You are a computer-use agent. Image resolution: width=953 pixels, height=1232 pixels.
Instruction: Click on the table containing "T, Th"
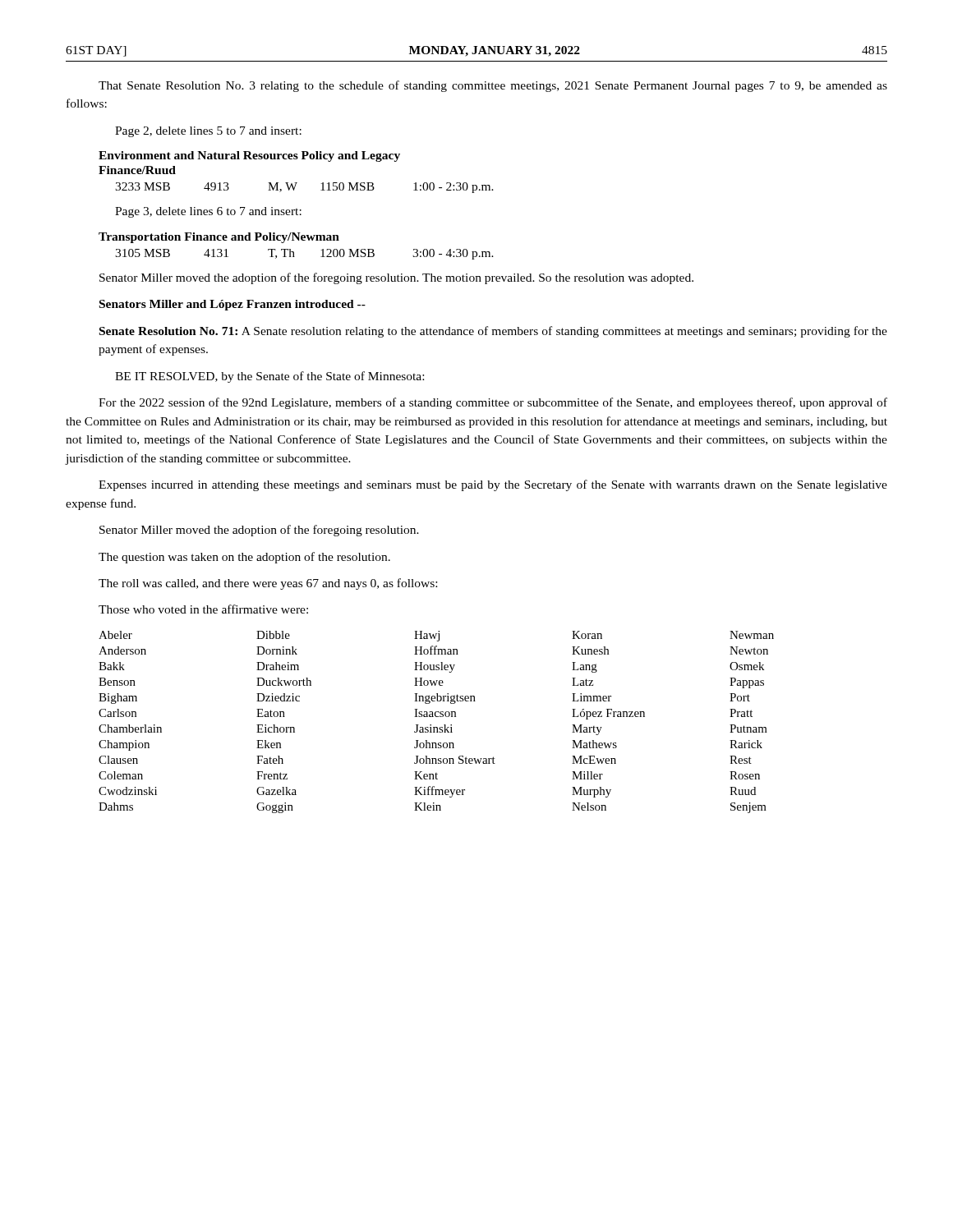coord(501,253)
